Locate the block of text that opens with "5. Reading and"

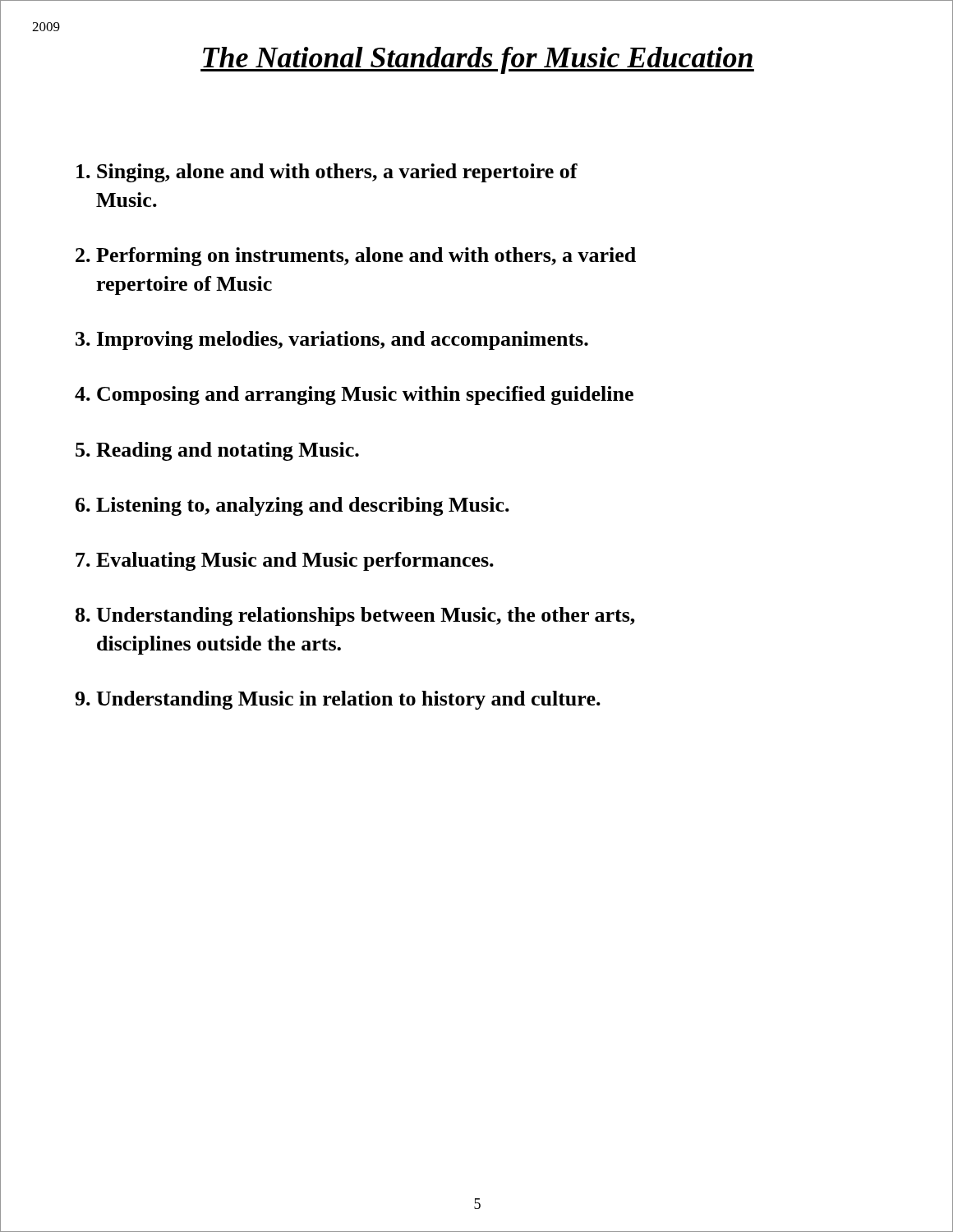(217, 449)
